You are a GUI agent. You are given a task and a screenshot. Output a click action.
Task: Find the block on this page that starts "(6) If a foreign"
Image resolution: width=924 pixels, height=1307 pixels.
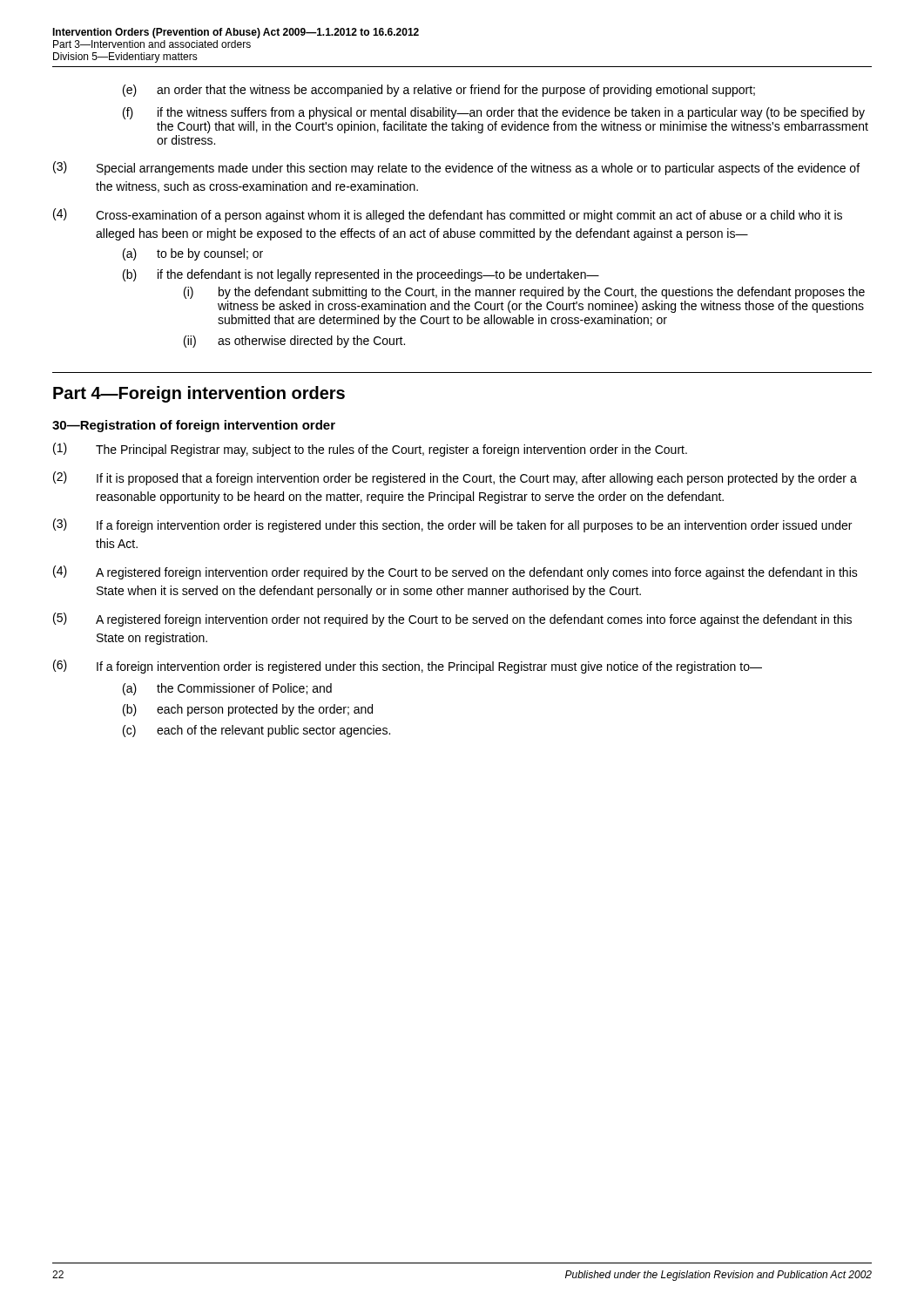462,667
